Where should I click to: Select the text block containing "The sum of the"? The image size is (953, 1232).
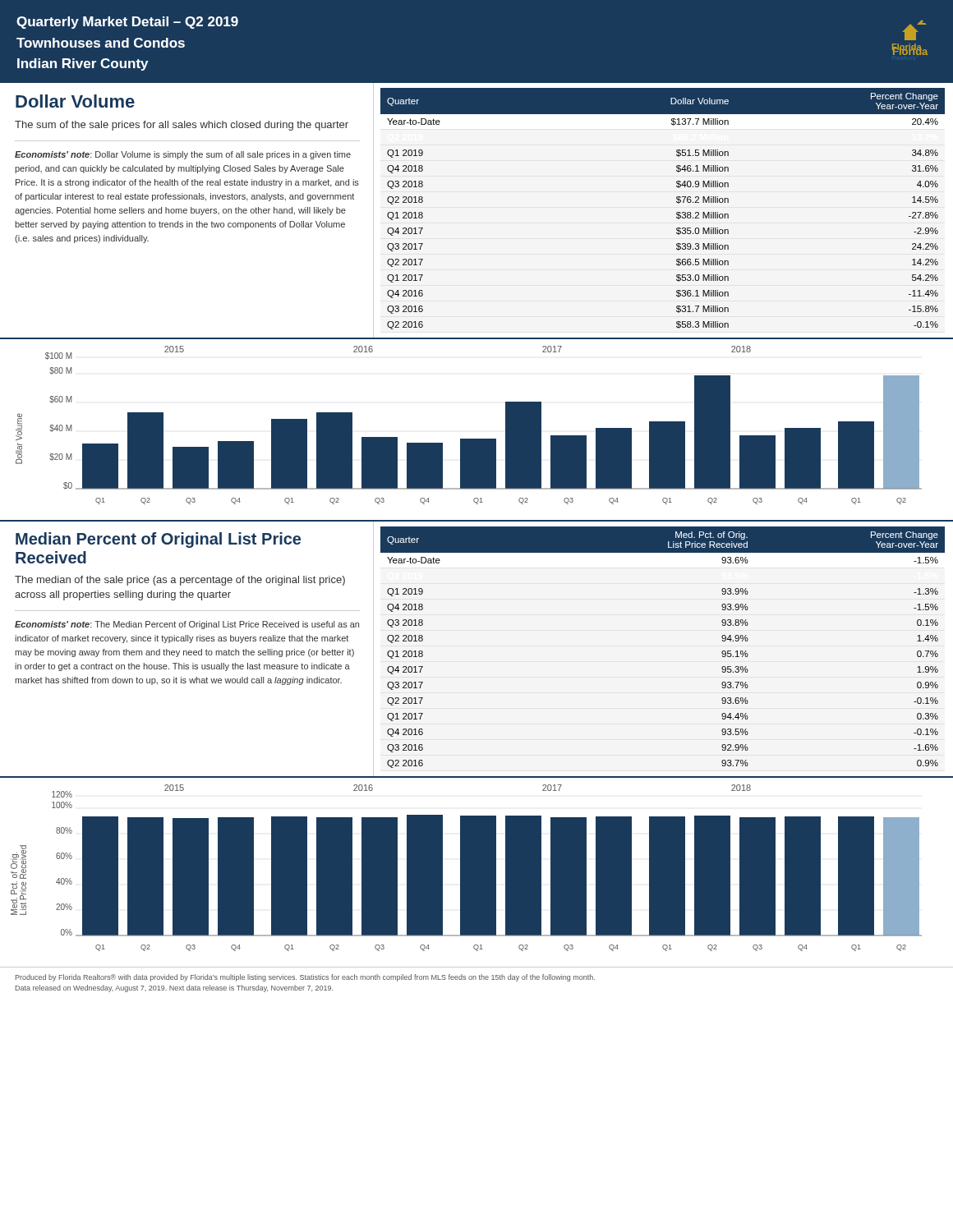[182, 124]
